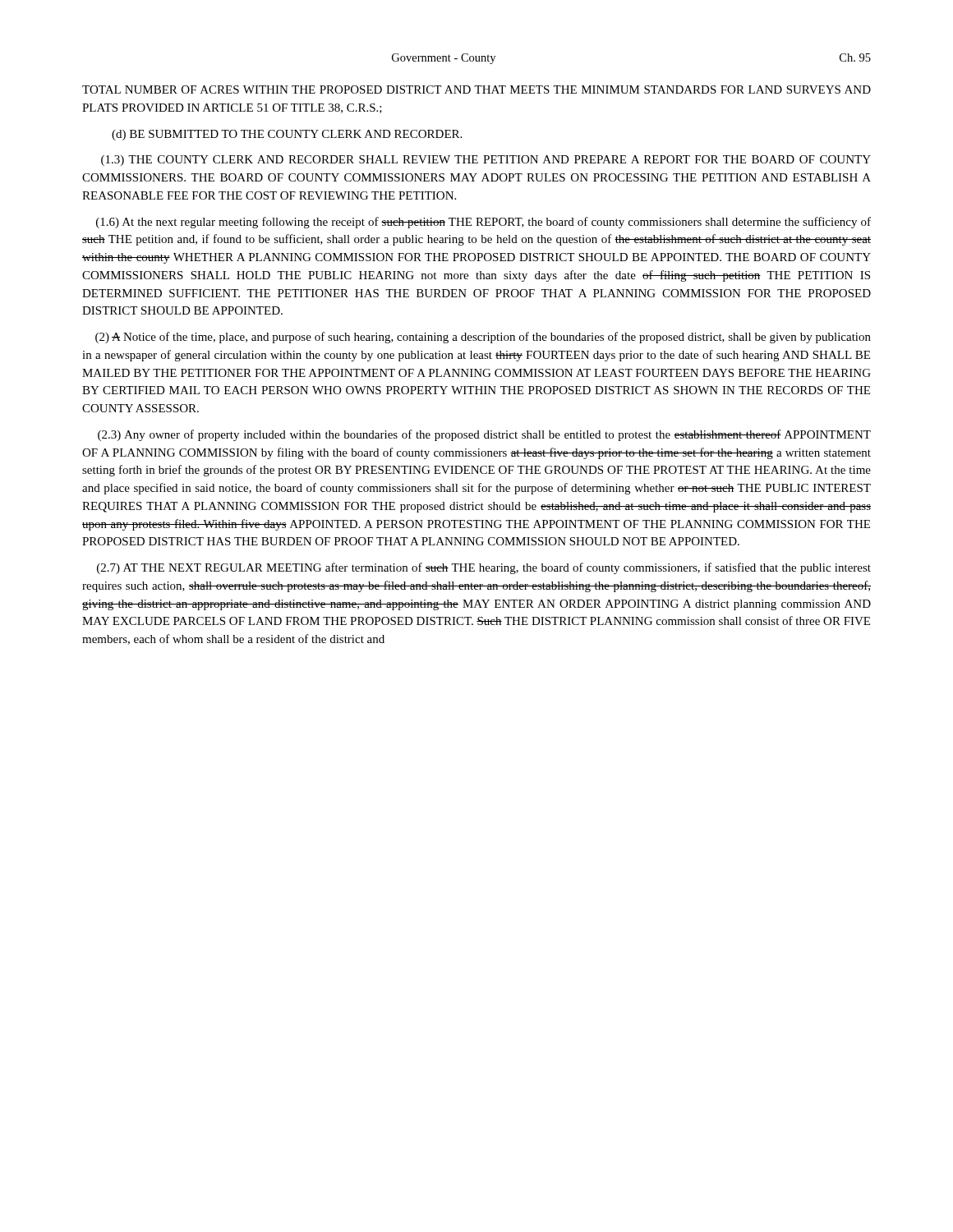Screen dimensions: 1232x953
Task: Select the text block starting "(d) BE SUBMITTED TO"
Action: (x=287, y=135)
